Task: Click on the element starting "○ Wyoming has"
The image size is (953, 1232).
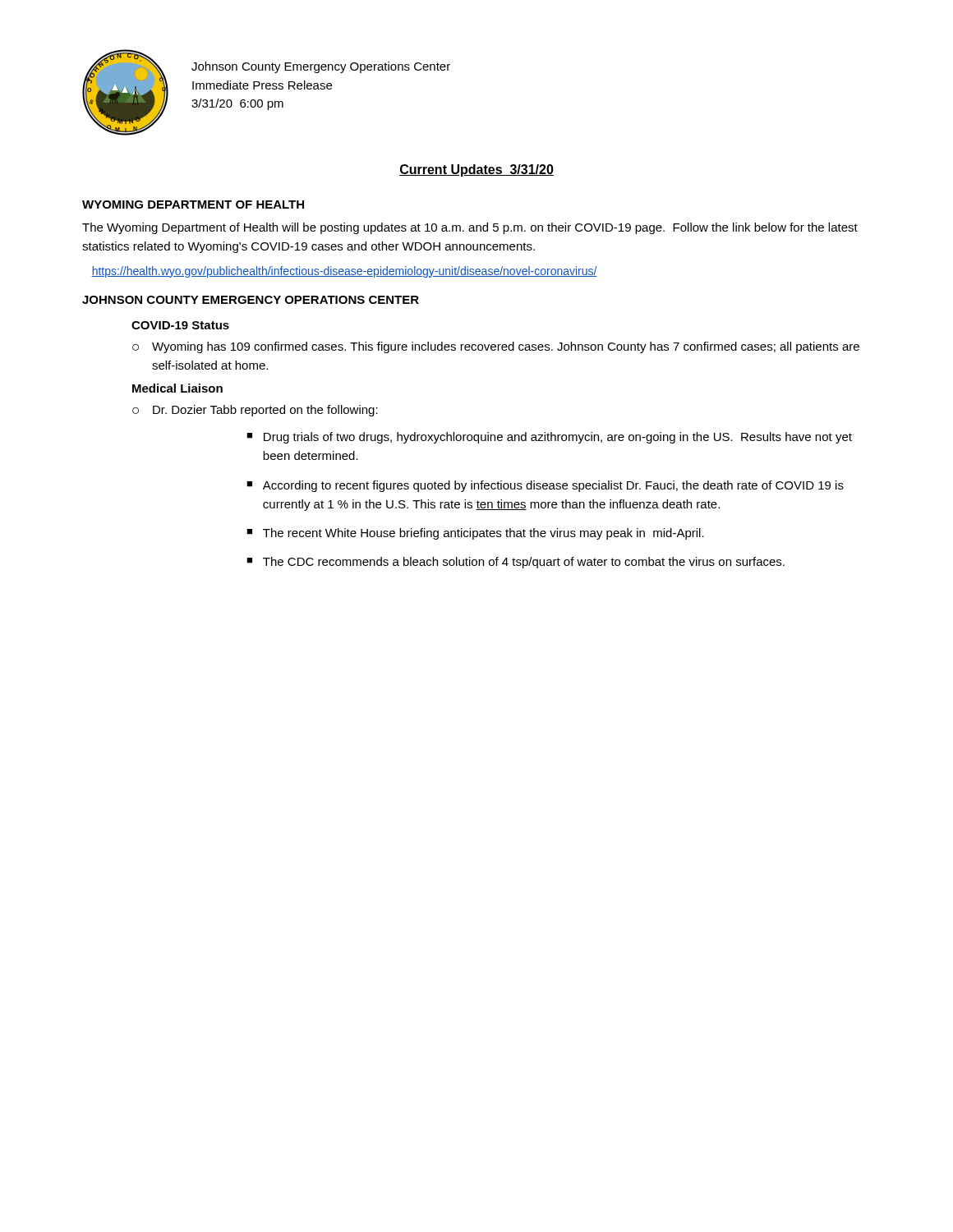Action: (501, 355)
